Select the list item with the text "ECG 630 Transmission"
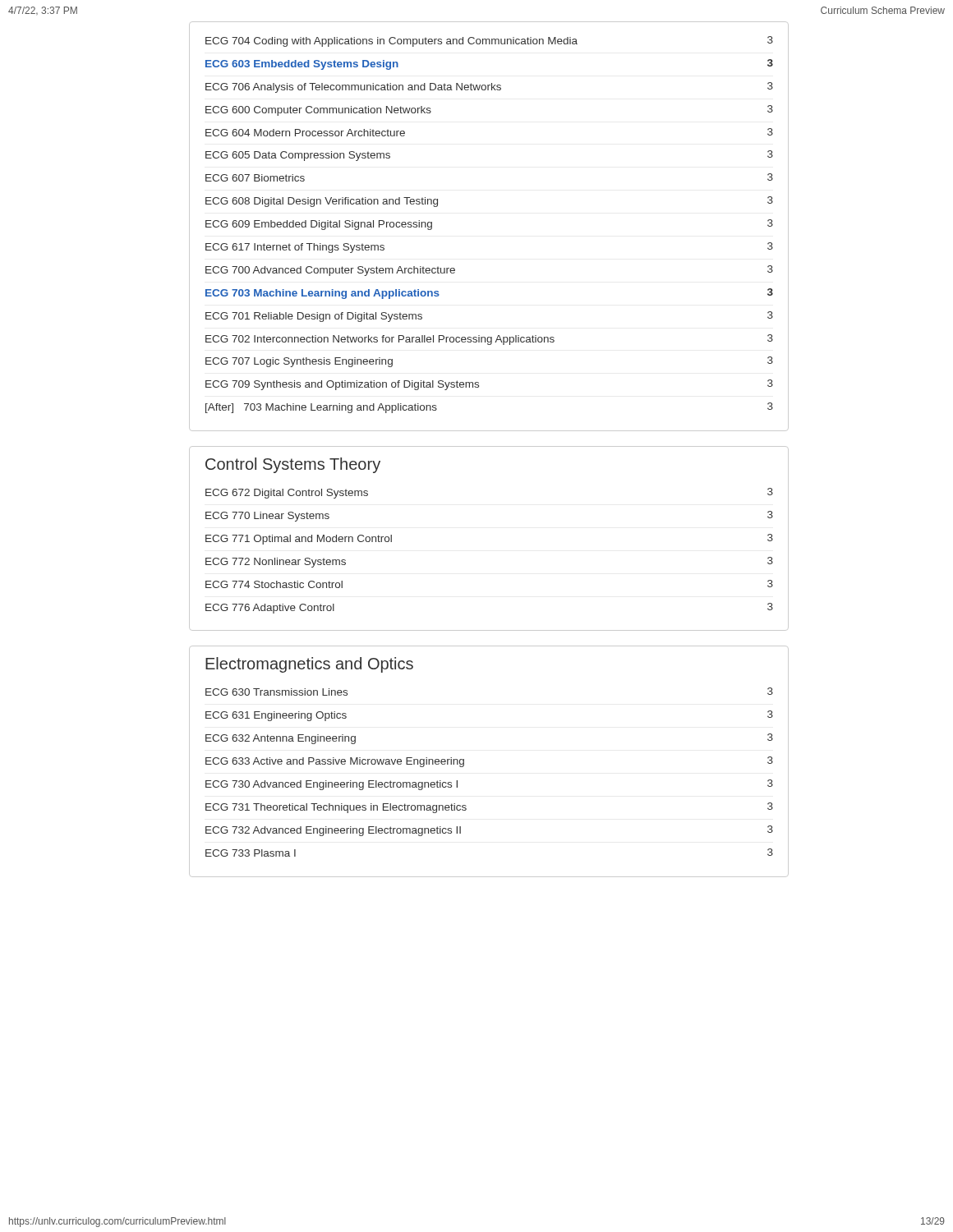 coord(278,690)
